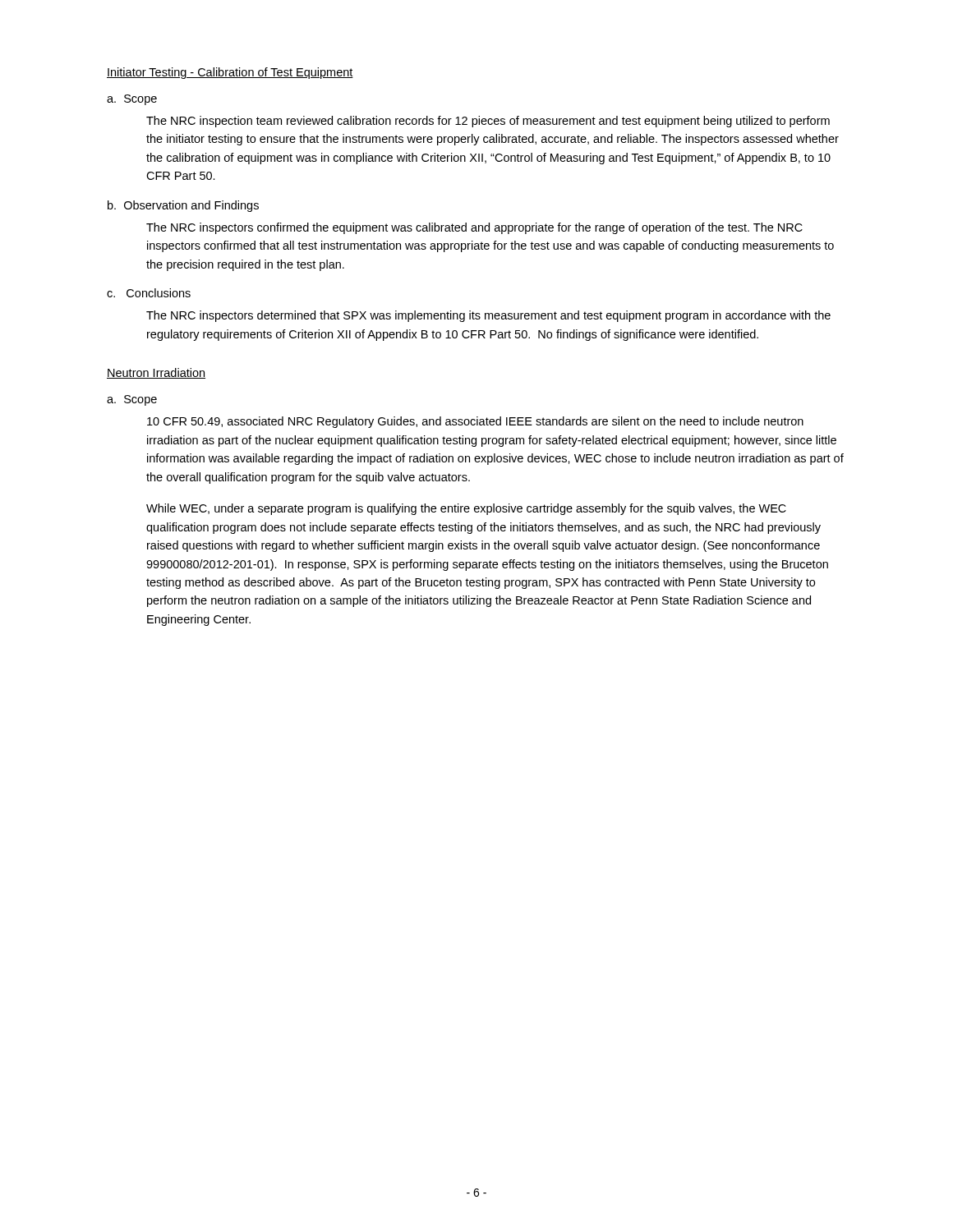Click on the passage starting "The NRC inspectors determined that SPX"
The image size is (953, 1232).
tap(489, 325)
